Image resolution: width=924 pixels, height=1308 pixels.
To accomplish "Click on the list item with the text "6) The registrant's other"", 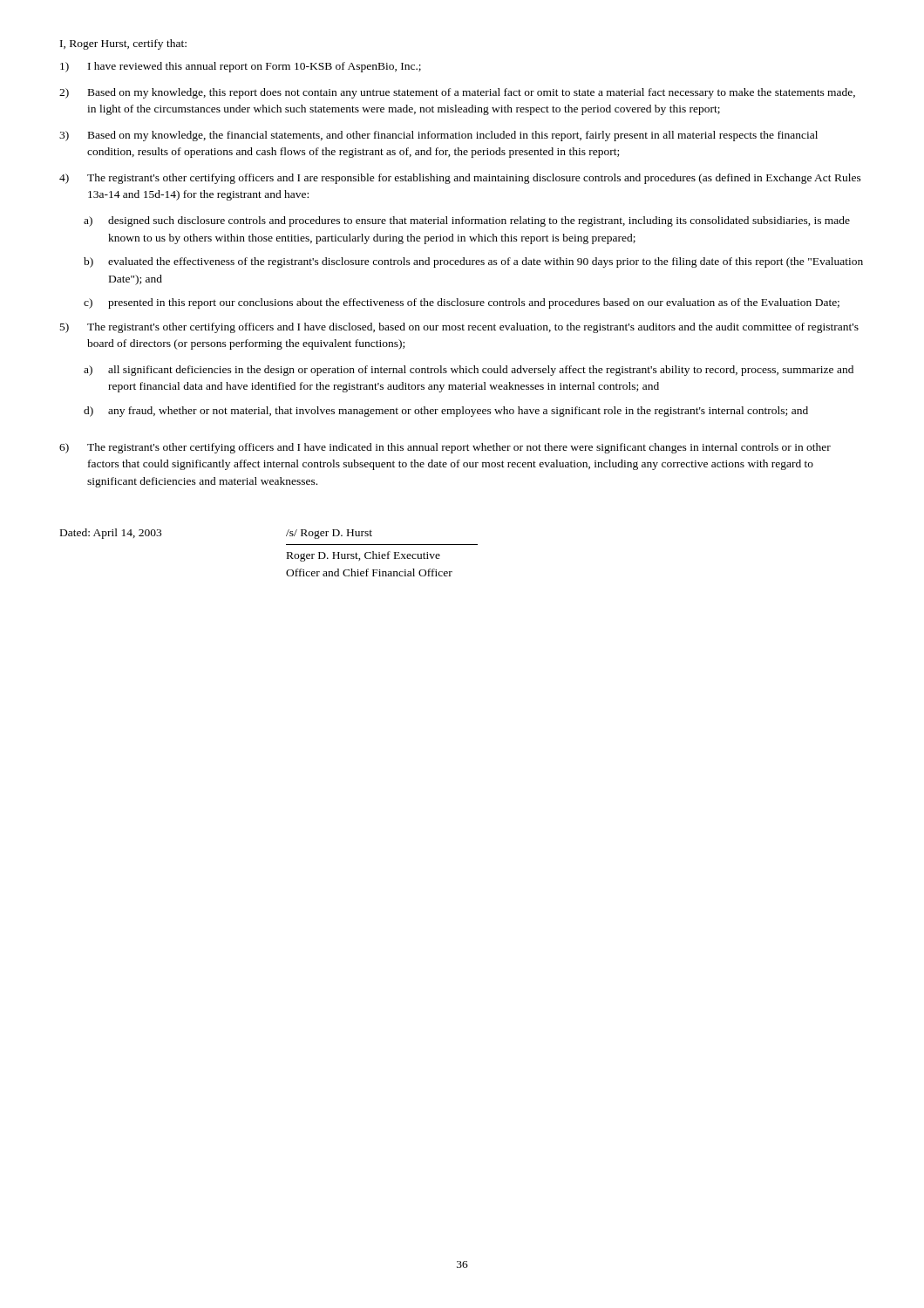I will pyautogui.click(x=462, y=464).
